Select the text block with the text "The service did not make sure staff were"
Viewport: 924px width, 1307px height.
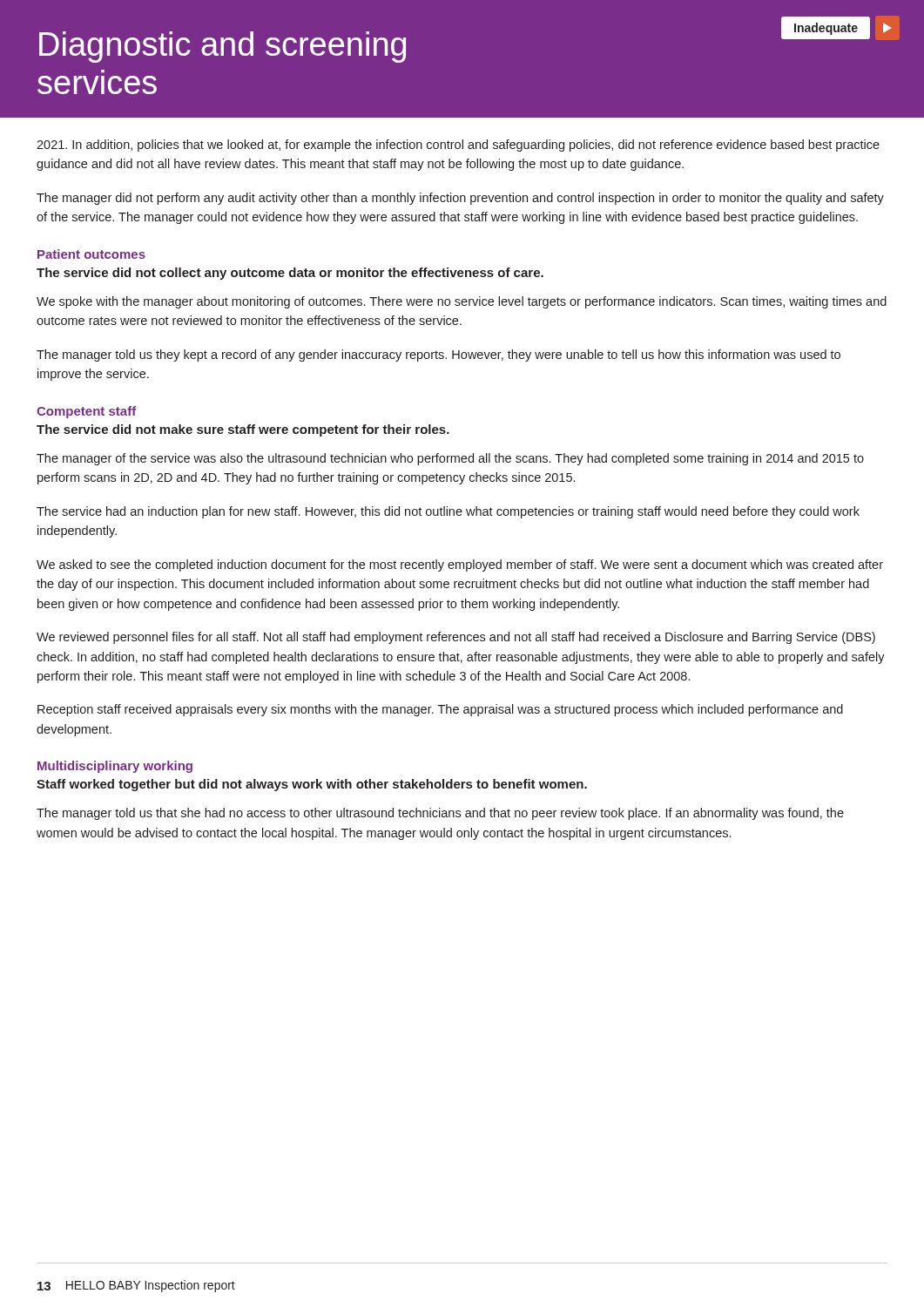click(243, 429)
